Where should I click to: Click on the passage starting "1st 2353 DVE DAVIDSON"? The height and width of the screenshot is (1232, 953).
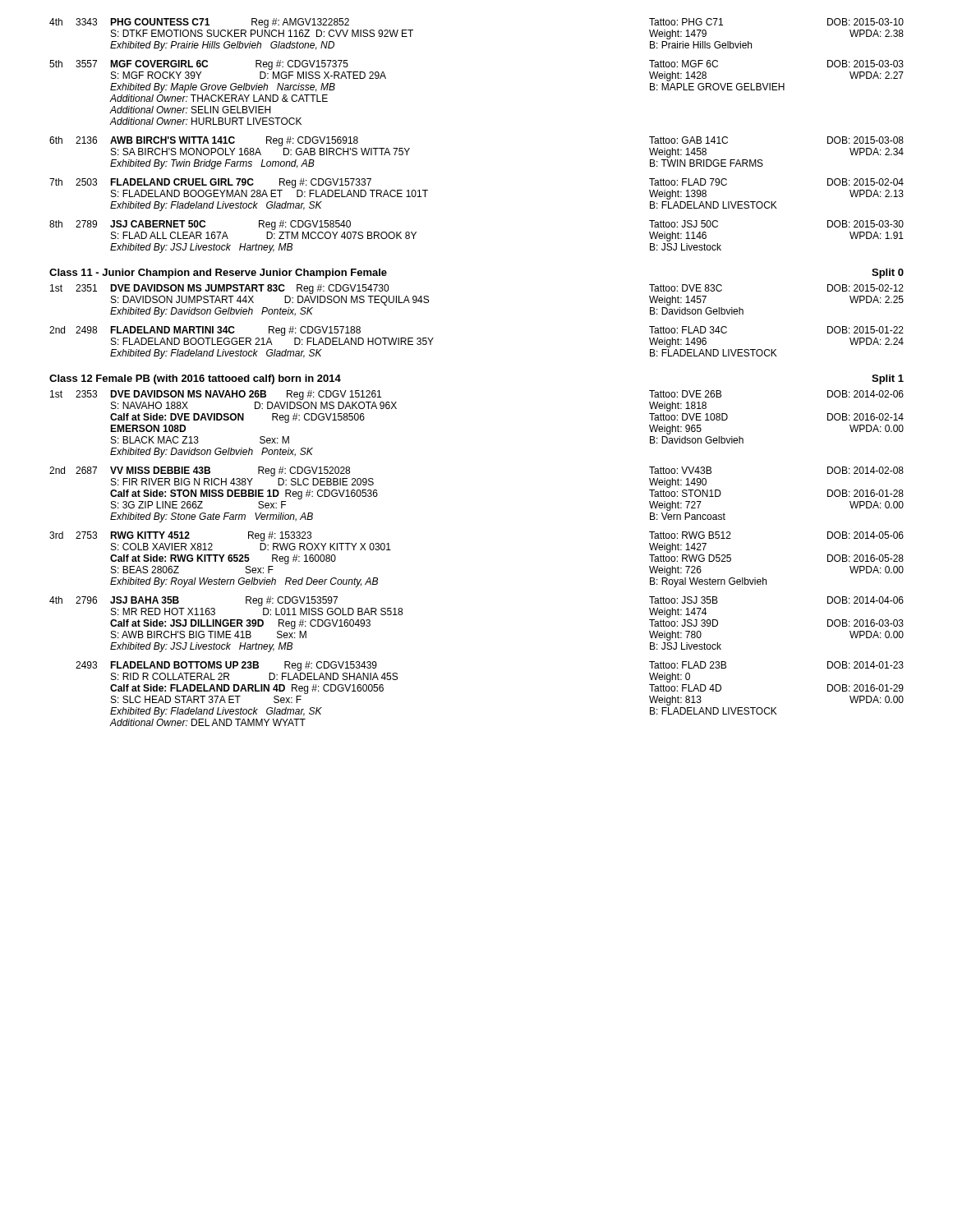click(83, 394)
